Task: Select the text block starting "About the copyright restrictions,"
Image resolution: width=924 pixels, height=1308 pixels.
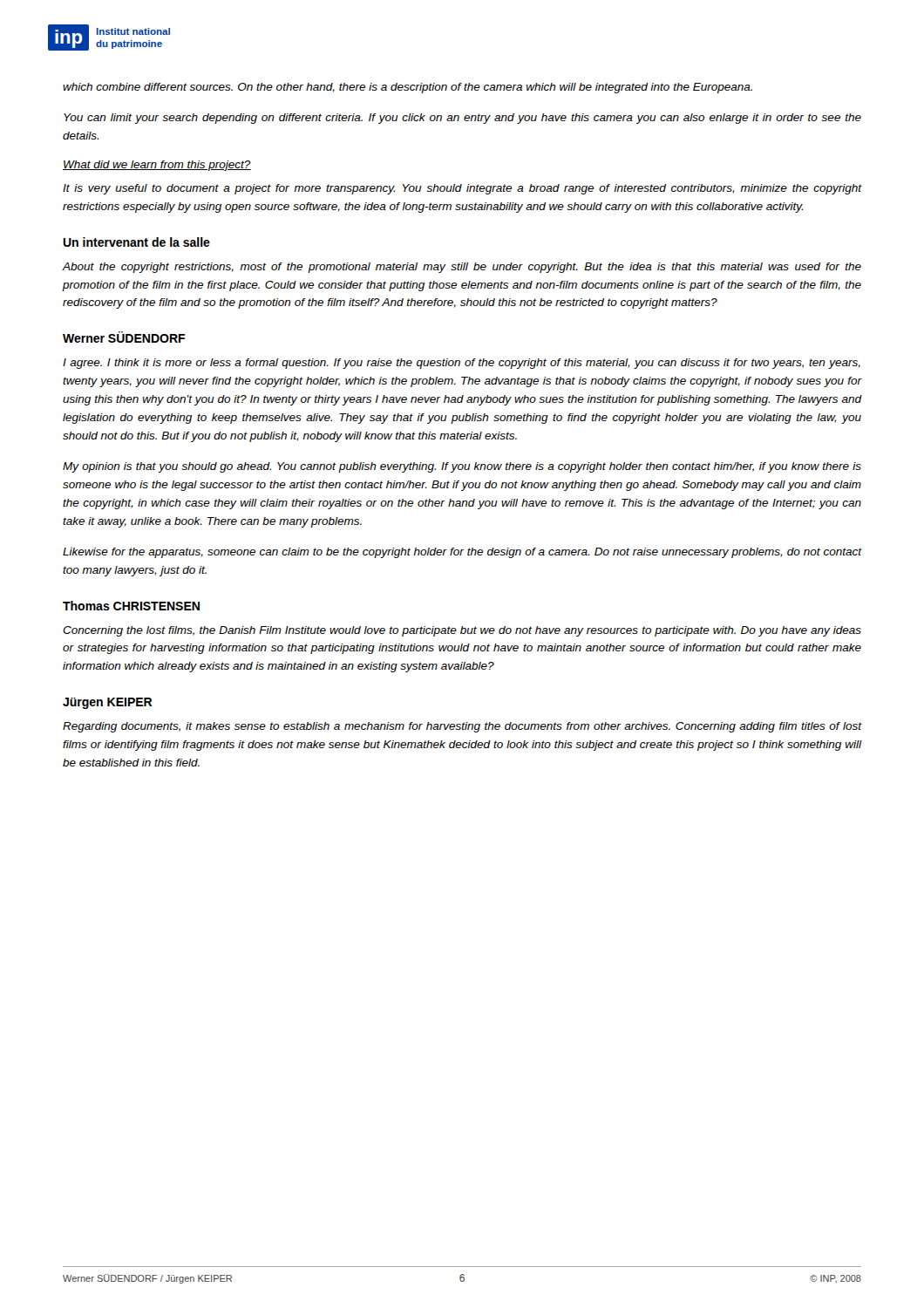Action: (462, 284)
